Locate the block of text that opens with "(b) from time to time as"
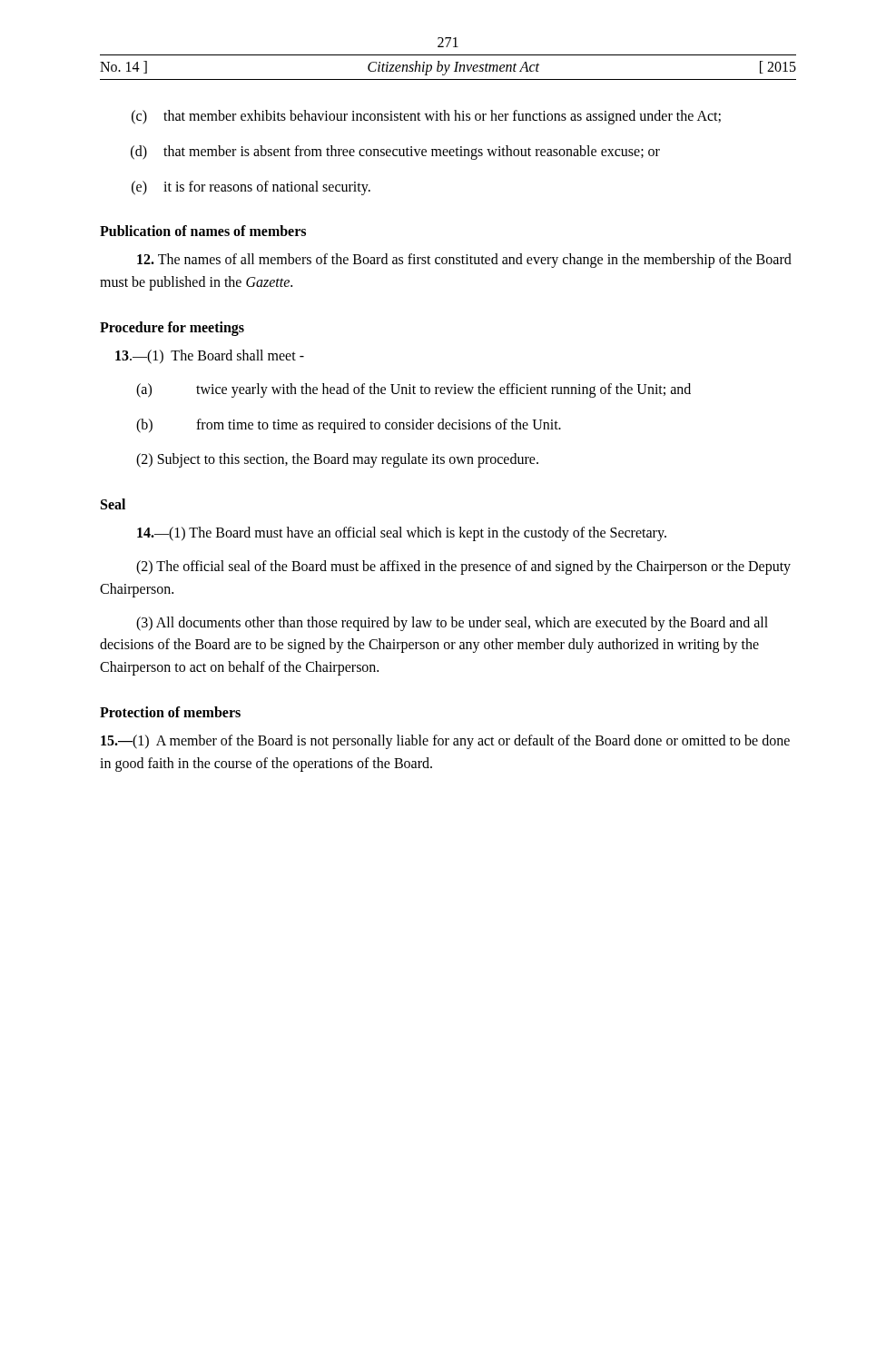Image resolution: width=896 pixels, height=1362 pixels. click(x=466, y=425)
